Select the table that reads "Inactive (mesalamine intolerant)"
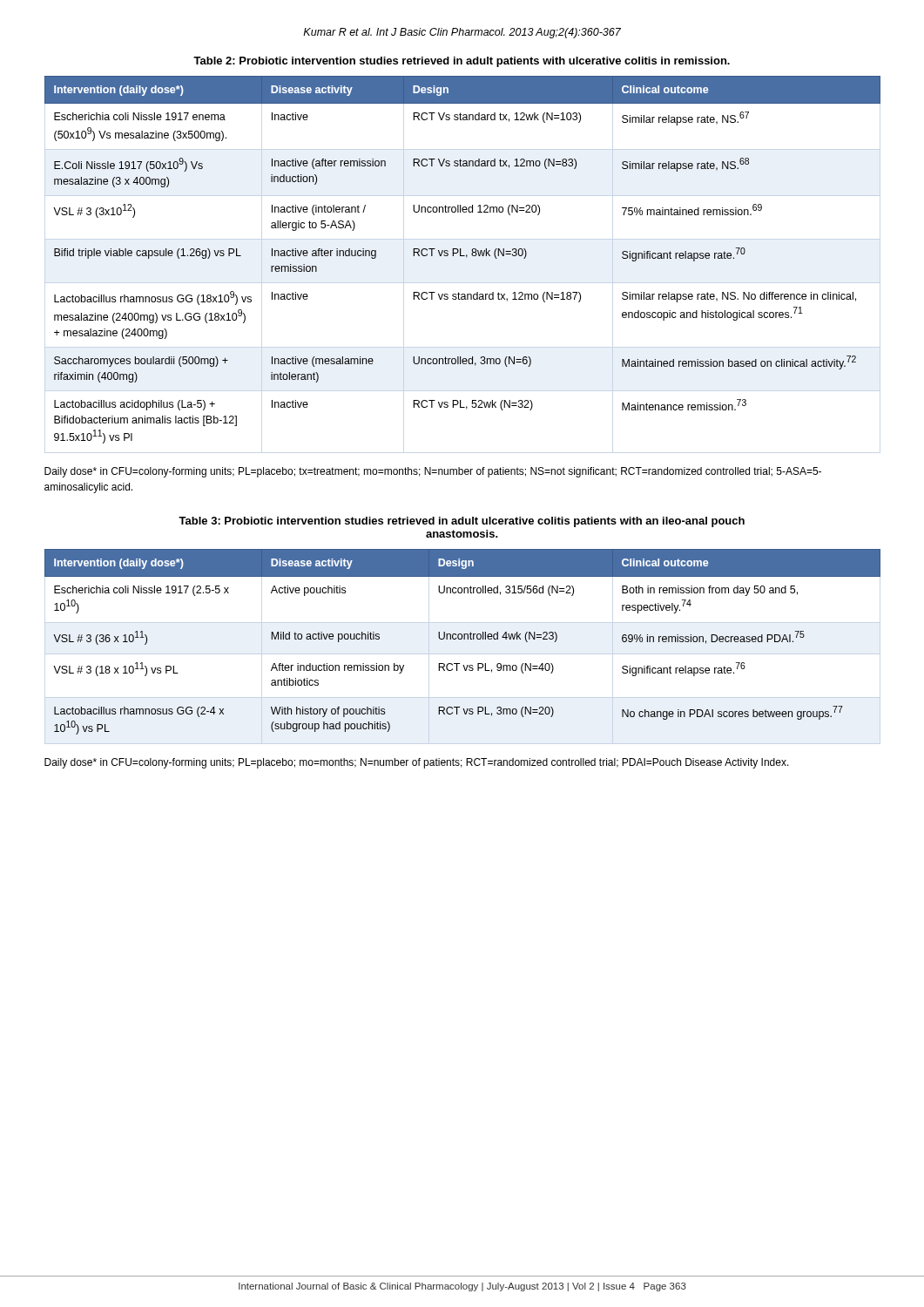 coord(462,264)
